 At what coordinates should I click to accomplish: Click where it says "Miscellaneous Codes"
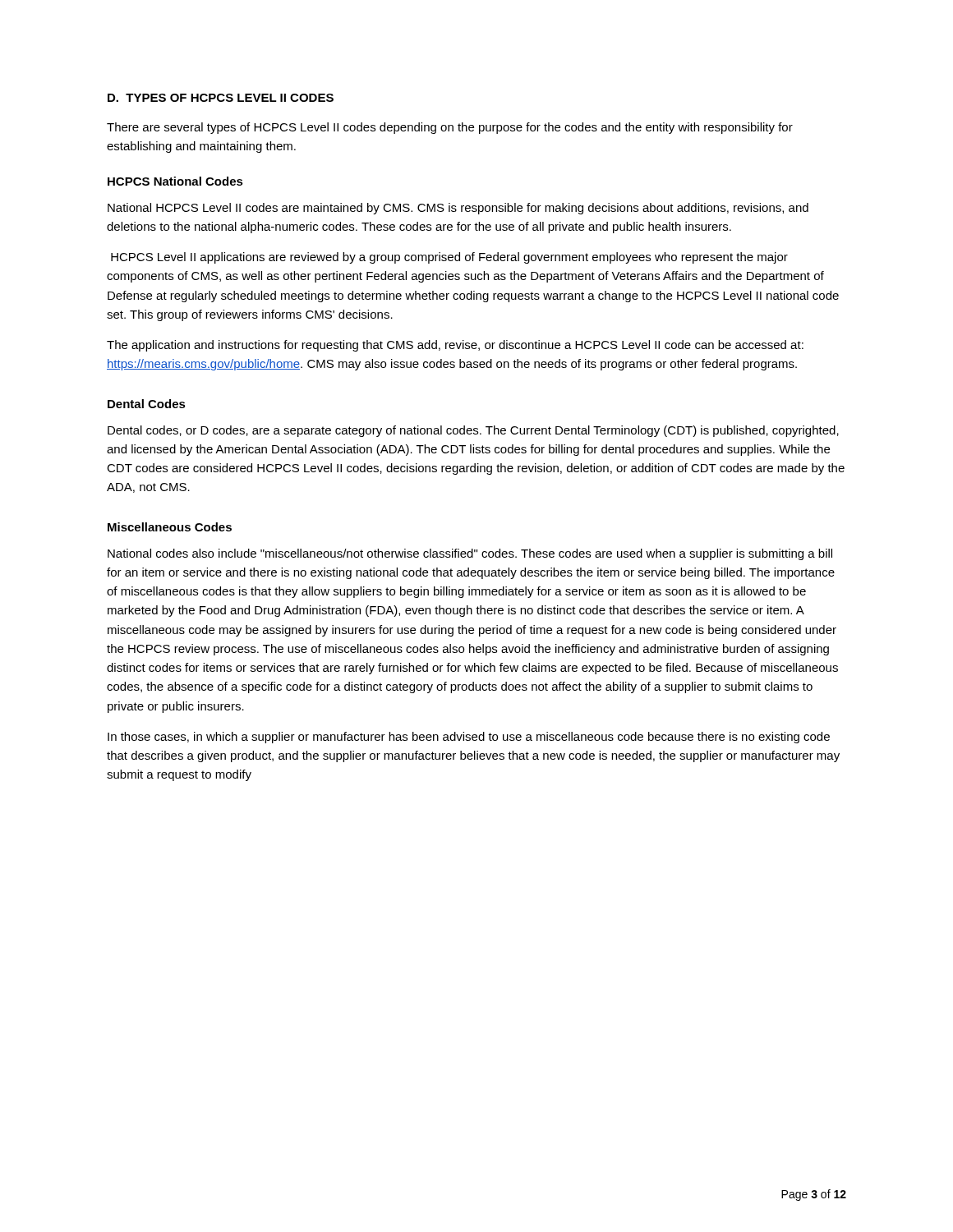(x=169, y=526)
